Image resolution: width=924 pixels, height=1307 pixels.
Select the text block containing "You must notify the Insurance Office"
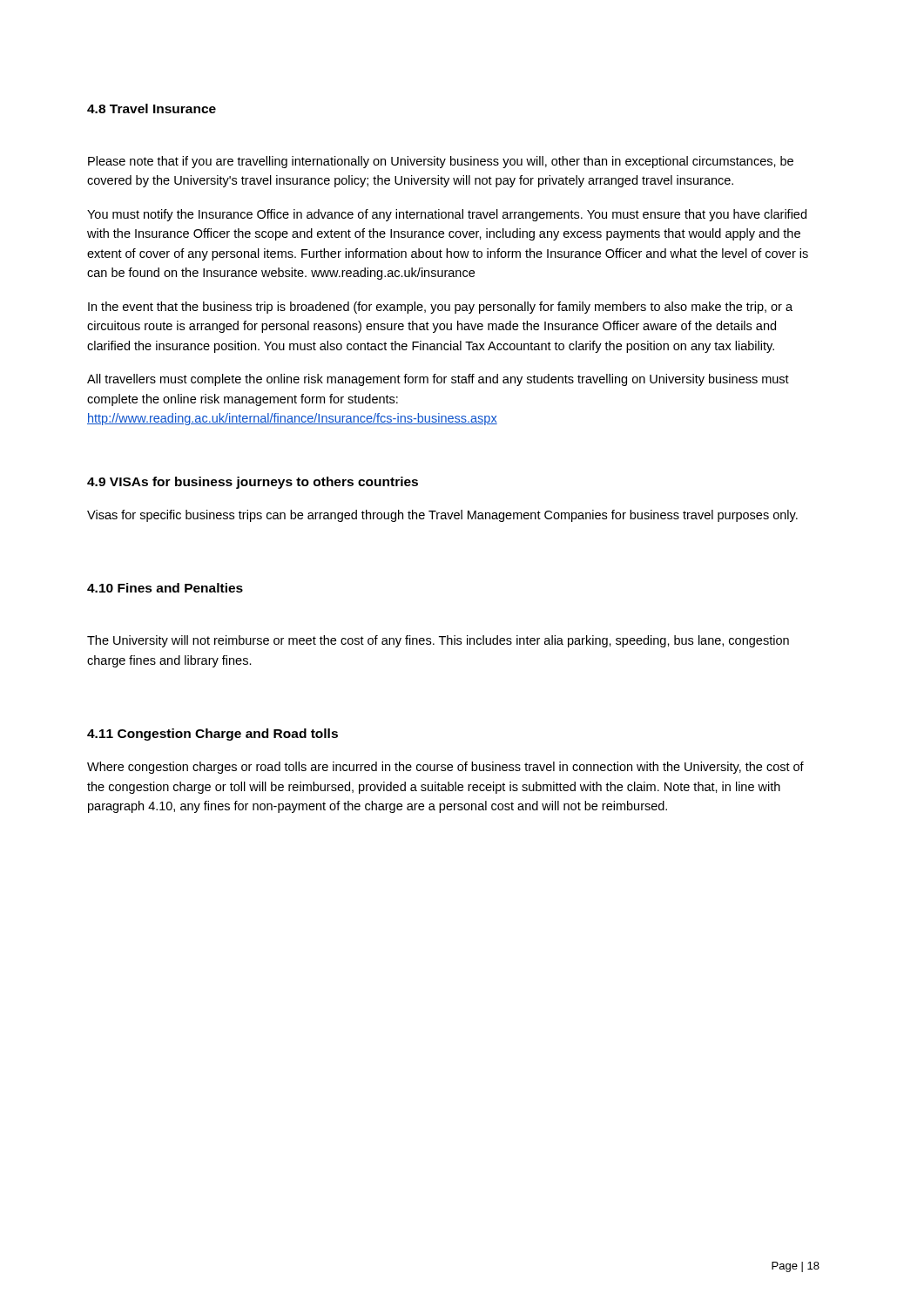(x=448, y=244)
